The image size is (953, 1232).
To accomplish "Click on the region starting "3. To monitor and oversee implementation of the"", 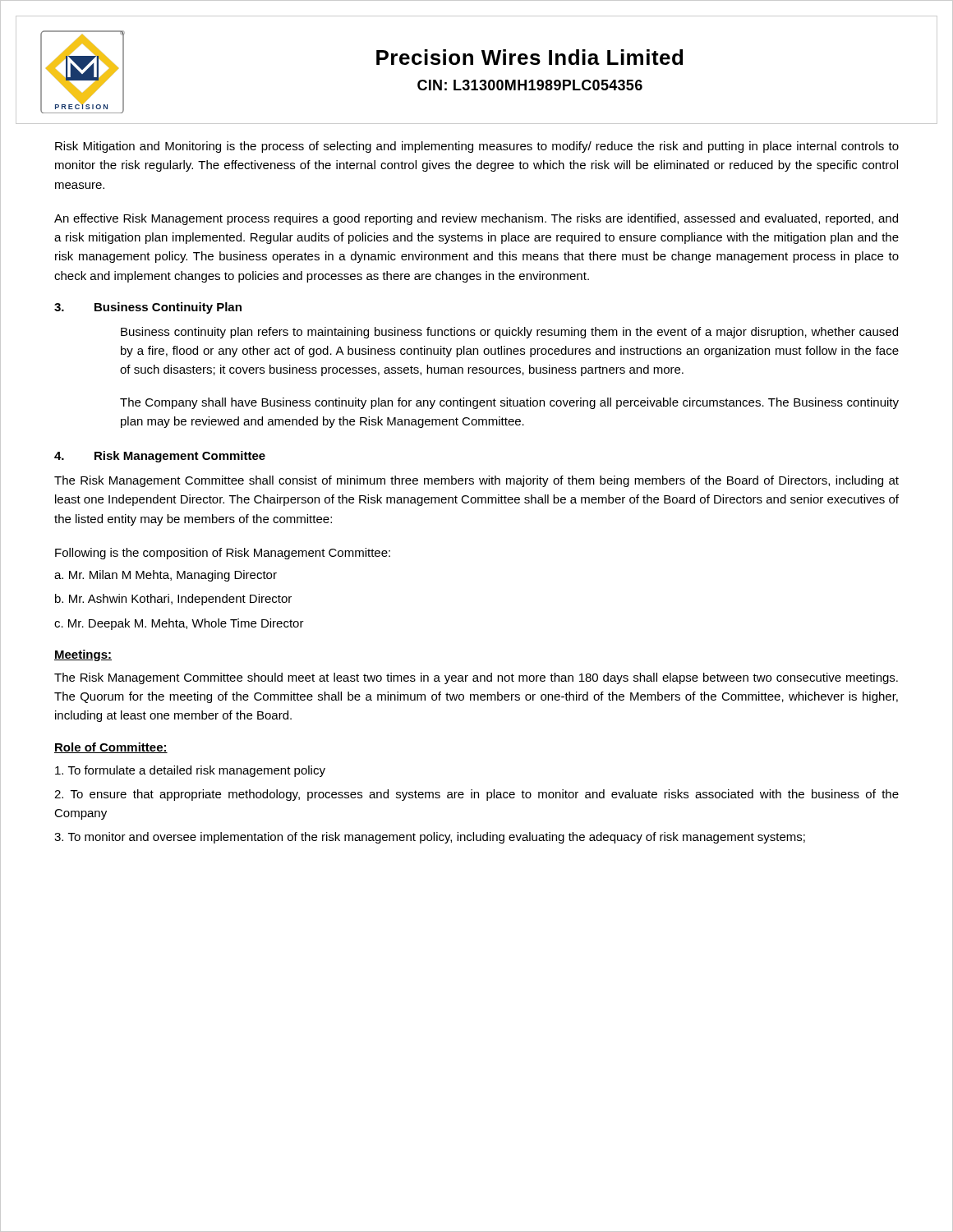I will [x=430, y=837].
